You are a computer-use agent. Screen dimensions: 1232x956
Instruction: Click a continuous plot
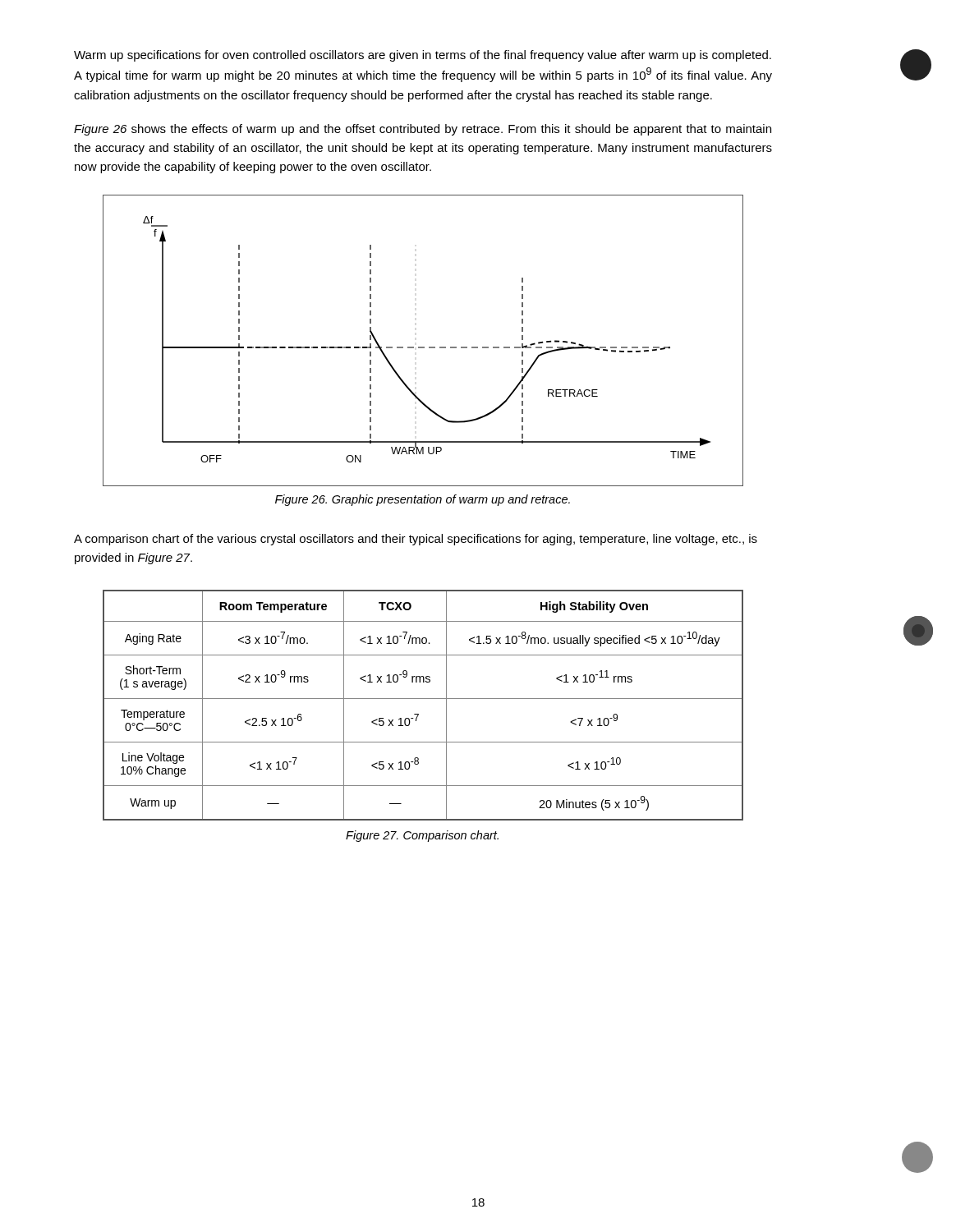tap(423, 340)
